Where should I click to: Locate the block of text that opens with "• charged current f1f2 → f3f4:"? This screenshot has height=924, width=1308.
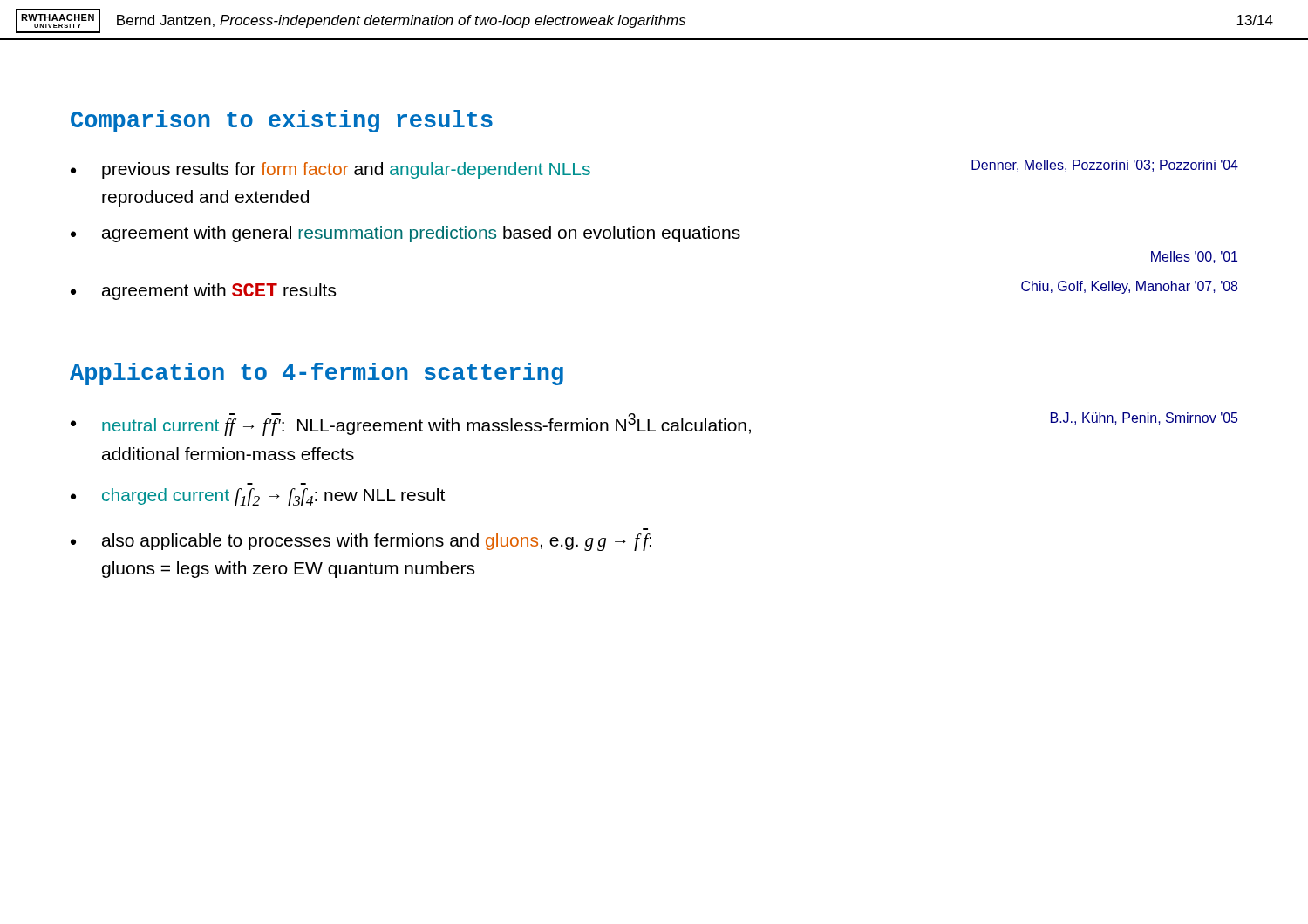(258, 497)
